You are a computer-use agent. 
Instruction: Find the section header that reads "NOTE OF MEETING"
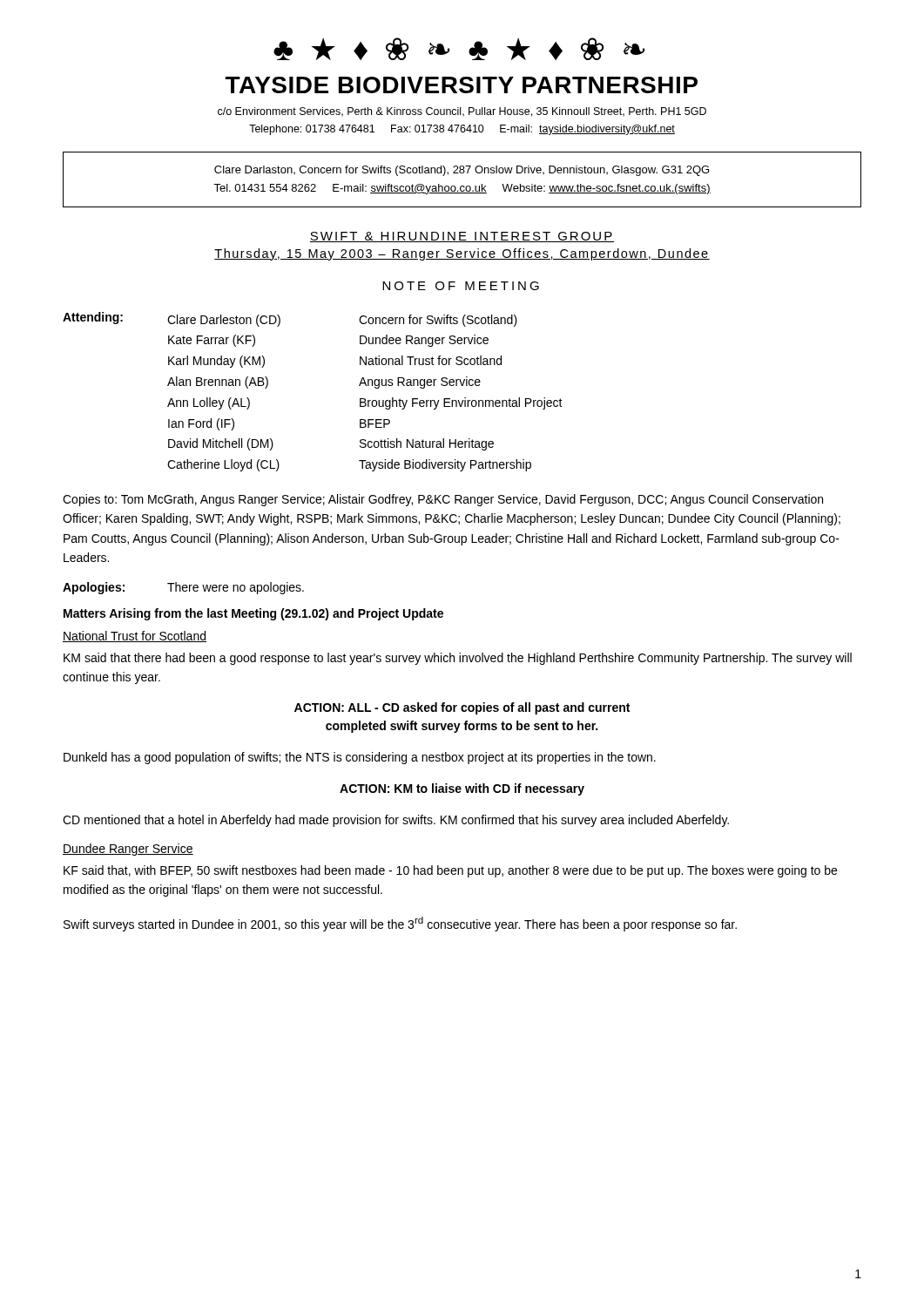pos(462,285)
